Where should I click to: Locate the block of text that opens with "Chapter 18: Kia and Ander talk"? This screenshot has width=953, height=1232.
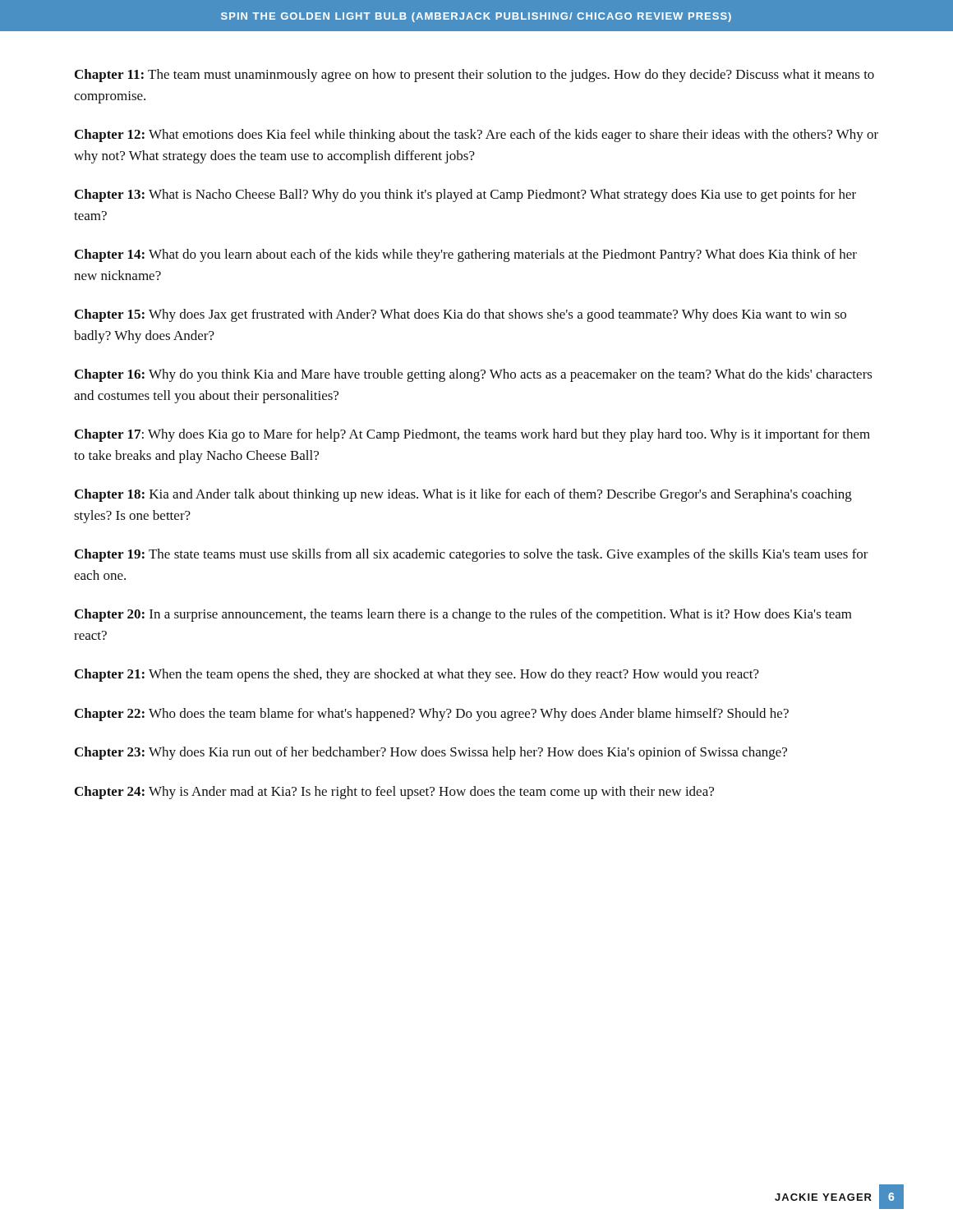463,505
